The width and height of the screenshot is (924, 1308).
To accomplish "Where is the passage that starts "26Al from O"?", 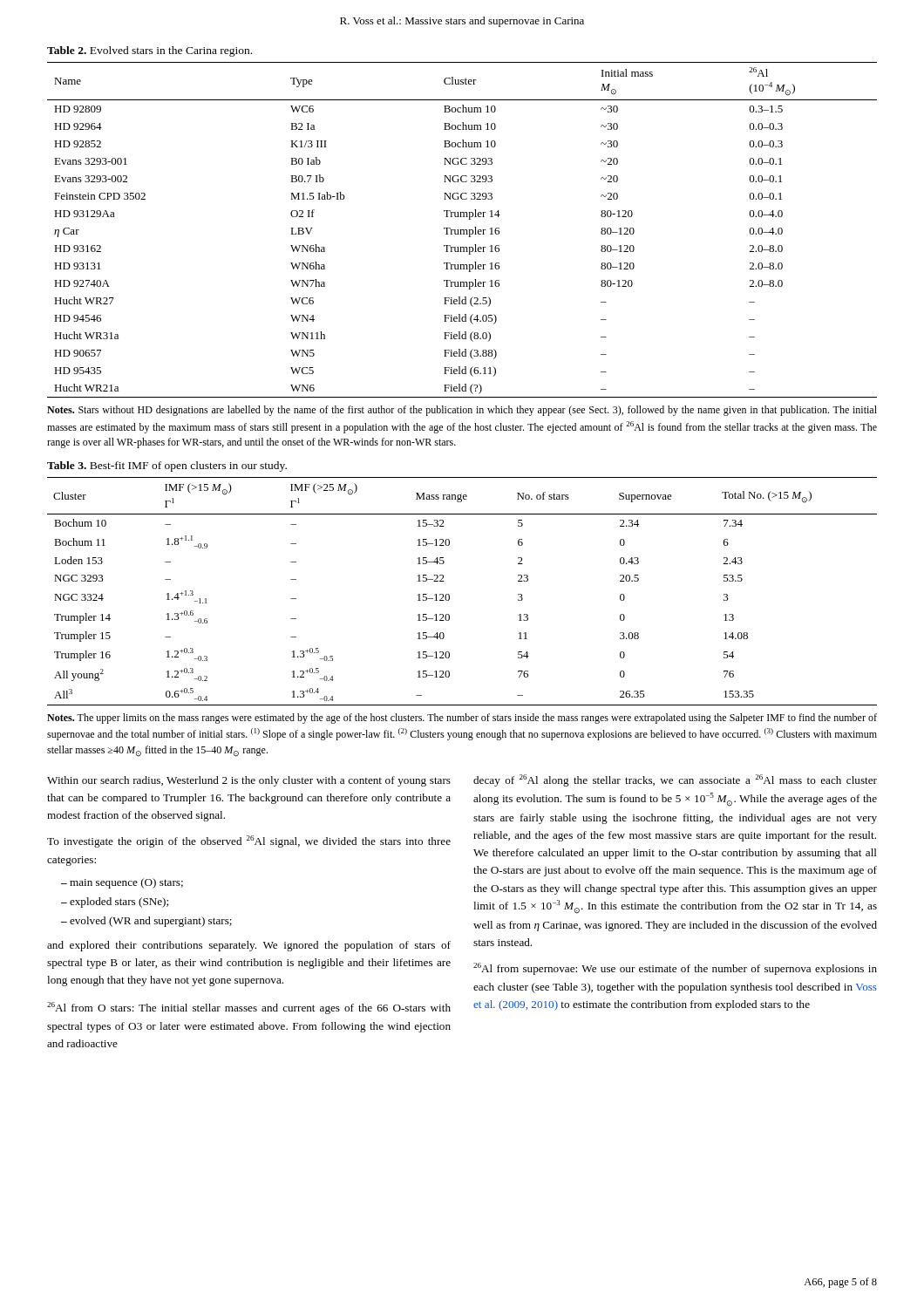I will pos(249,1025).
